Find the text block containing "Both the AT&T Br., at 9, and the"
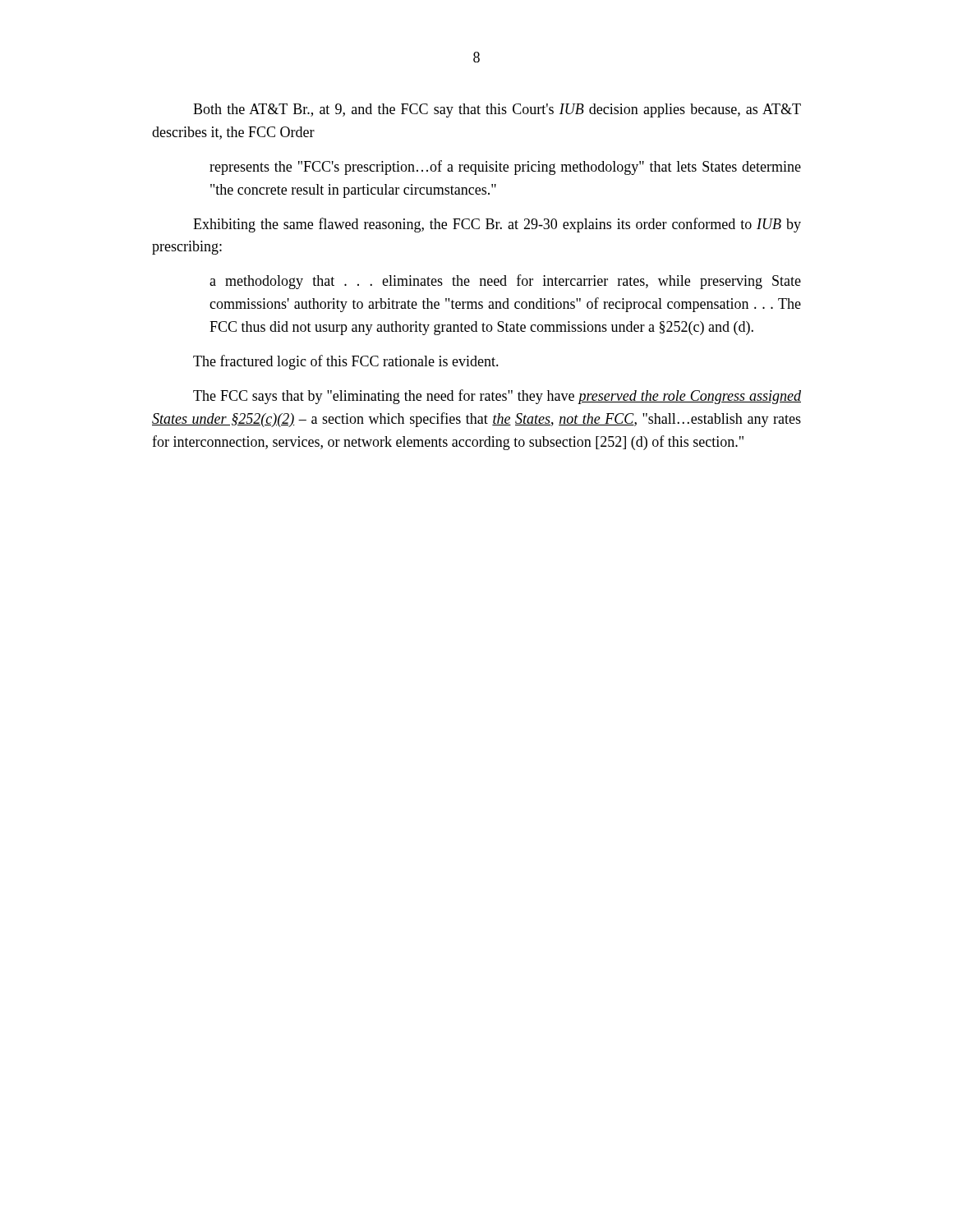953x1232 pixels. (476, 121)
